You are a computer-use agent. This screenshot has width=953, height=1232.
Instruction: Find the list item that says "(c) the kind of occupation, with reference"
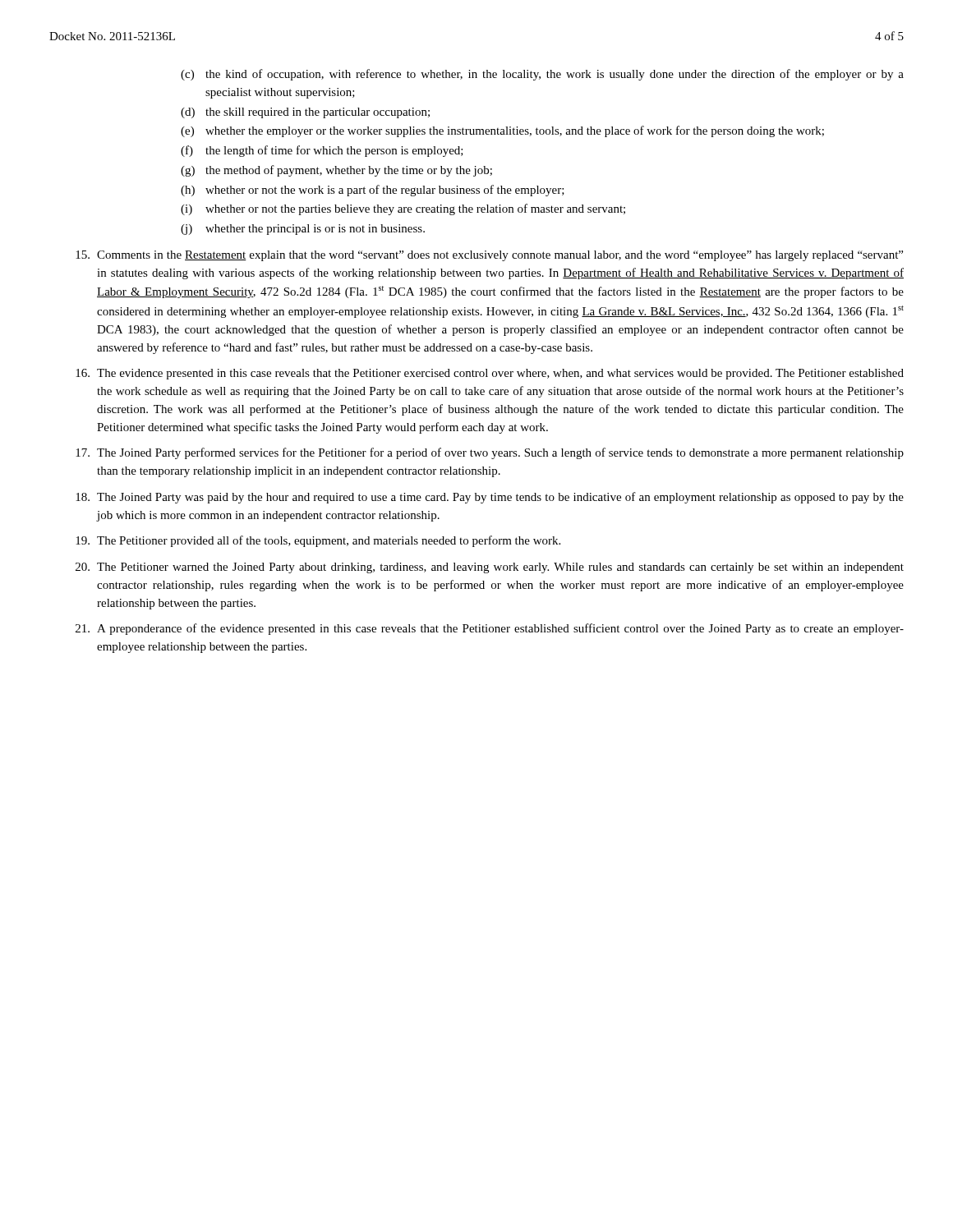coord(542,84)
